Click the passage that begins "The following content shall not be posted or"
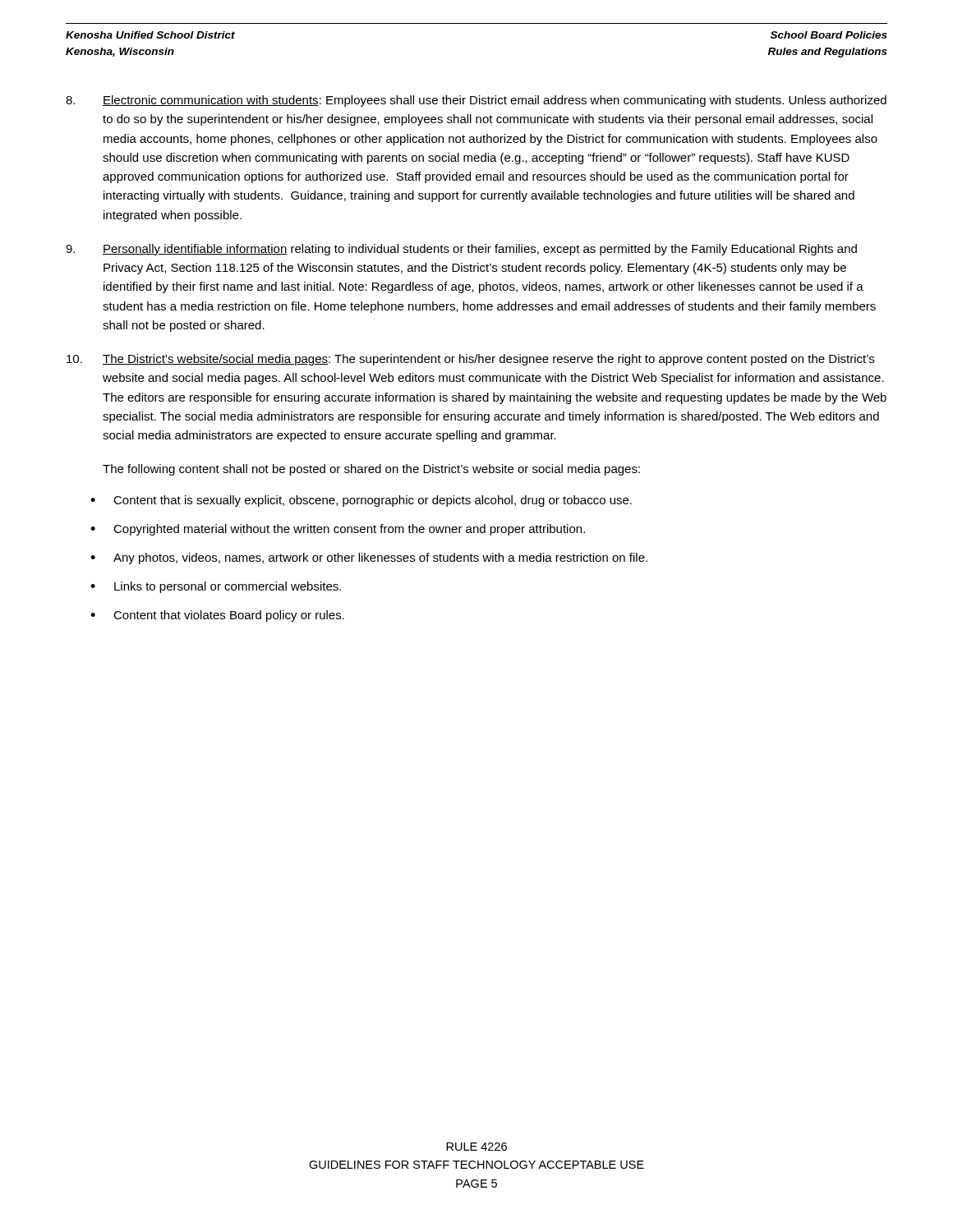The image size is (953, 1232). (x=372, y=469)
